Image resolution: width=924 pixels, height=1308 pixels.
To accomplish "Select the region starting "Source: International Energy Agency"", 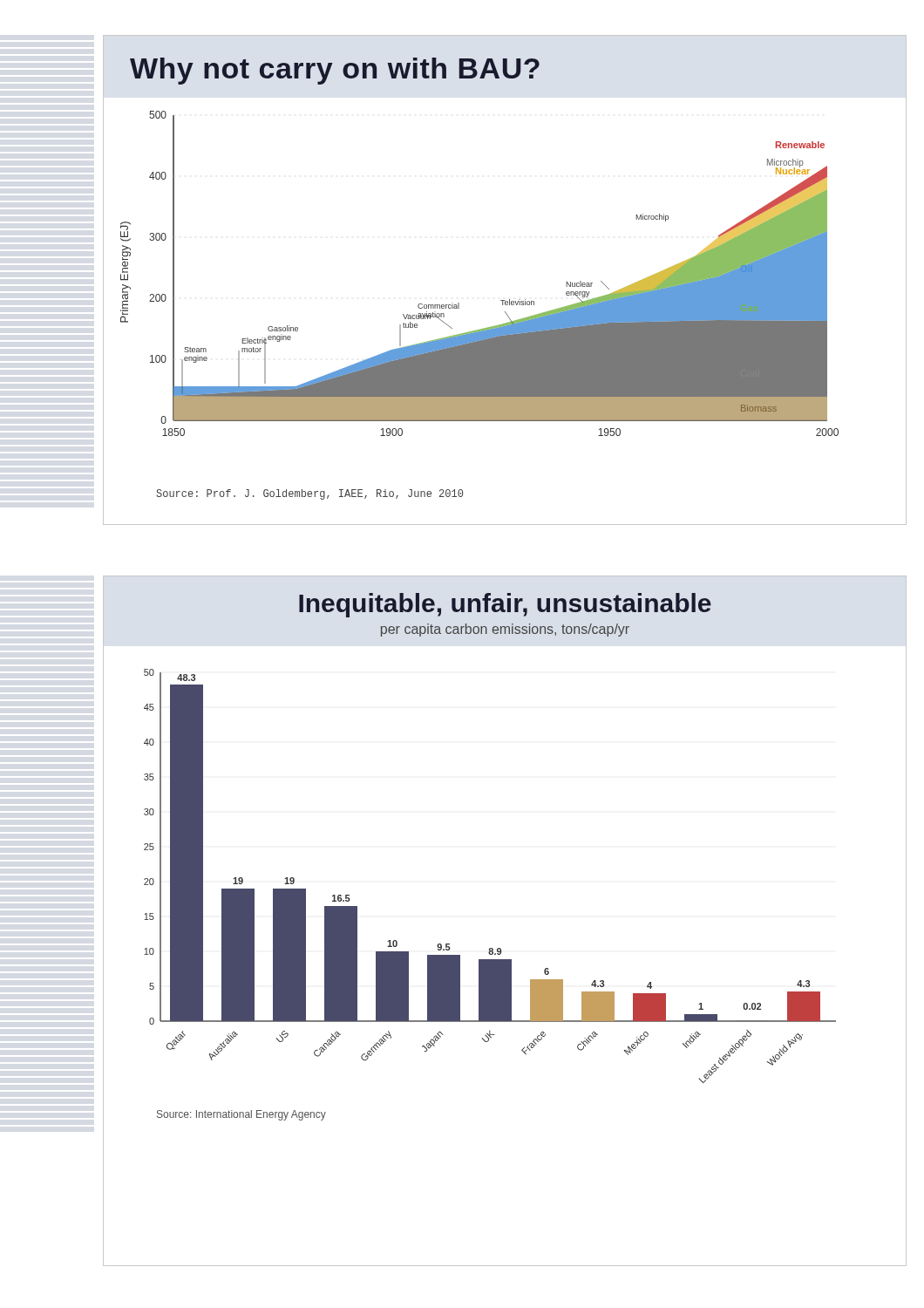I will pos(241,1114).
